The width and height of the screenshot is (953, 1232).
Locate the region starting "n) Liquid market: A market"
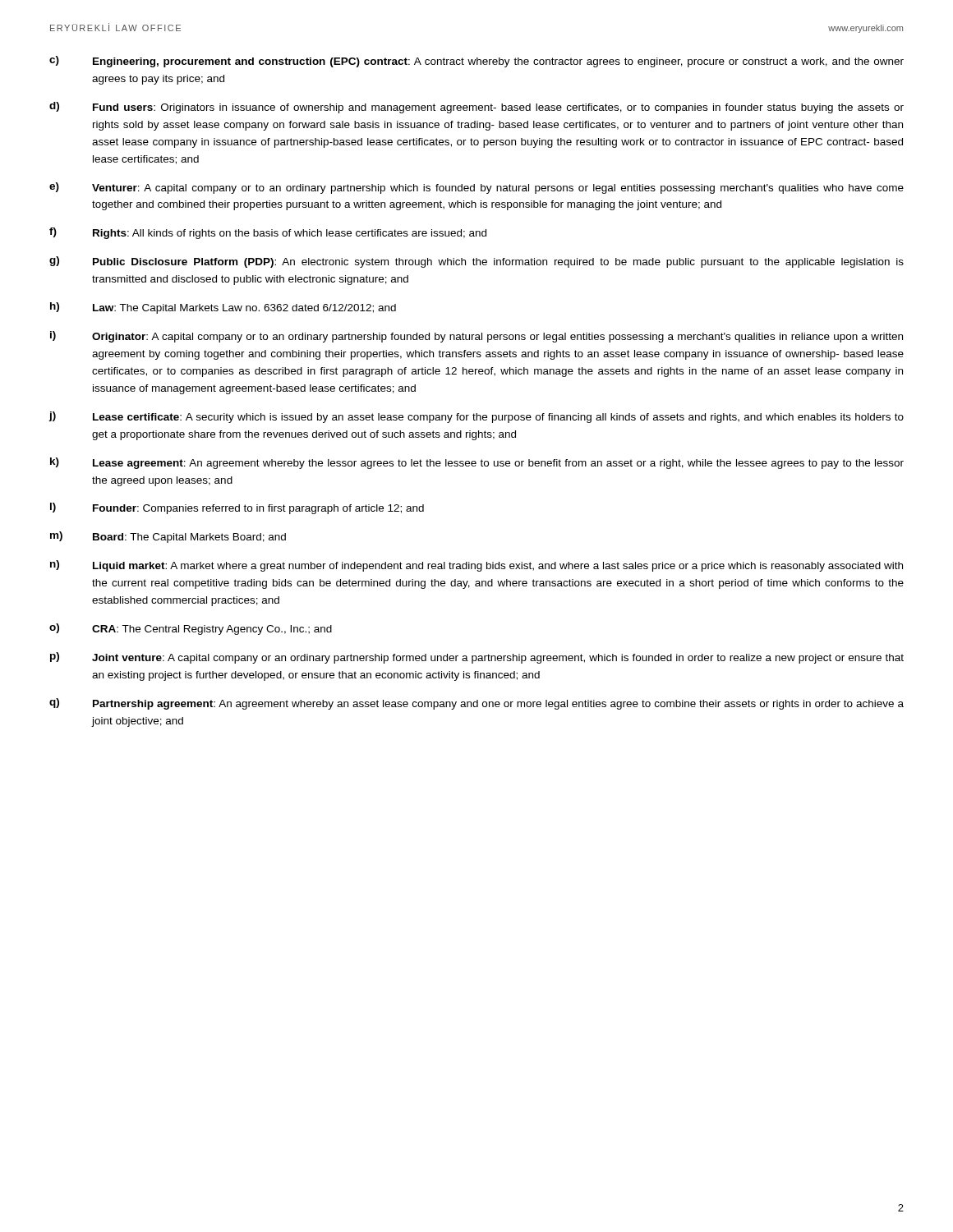coord(476,584)
